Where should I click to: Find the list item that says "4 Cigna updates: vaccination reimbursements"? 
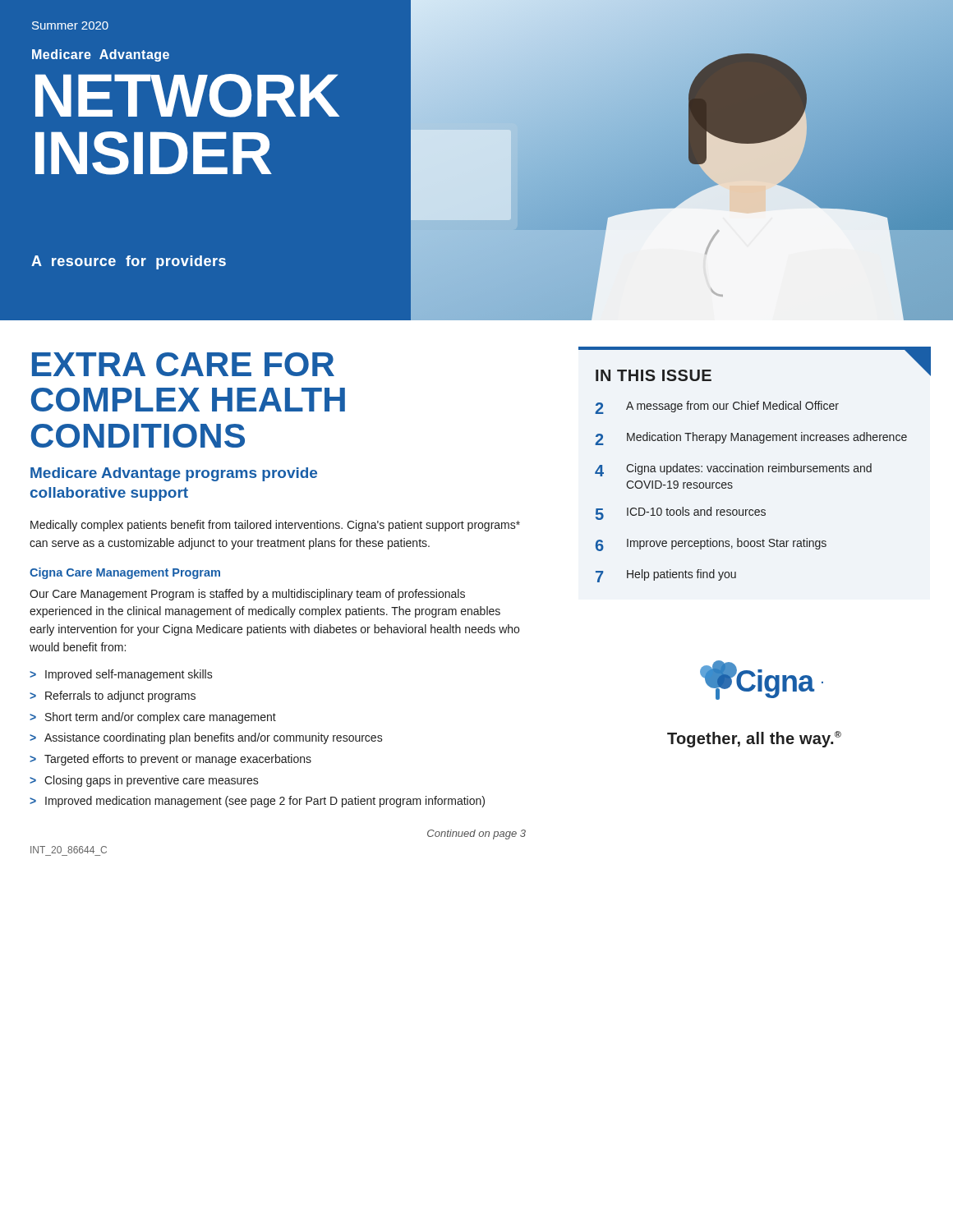pyautogui.click(x=754, y=477)
